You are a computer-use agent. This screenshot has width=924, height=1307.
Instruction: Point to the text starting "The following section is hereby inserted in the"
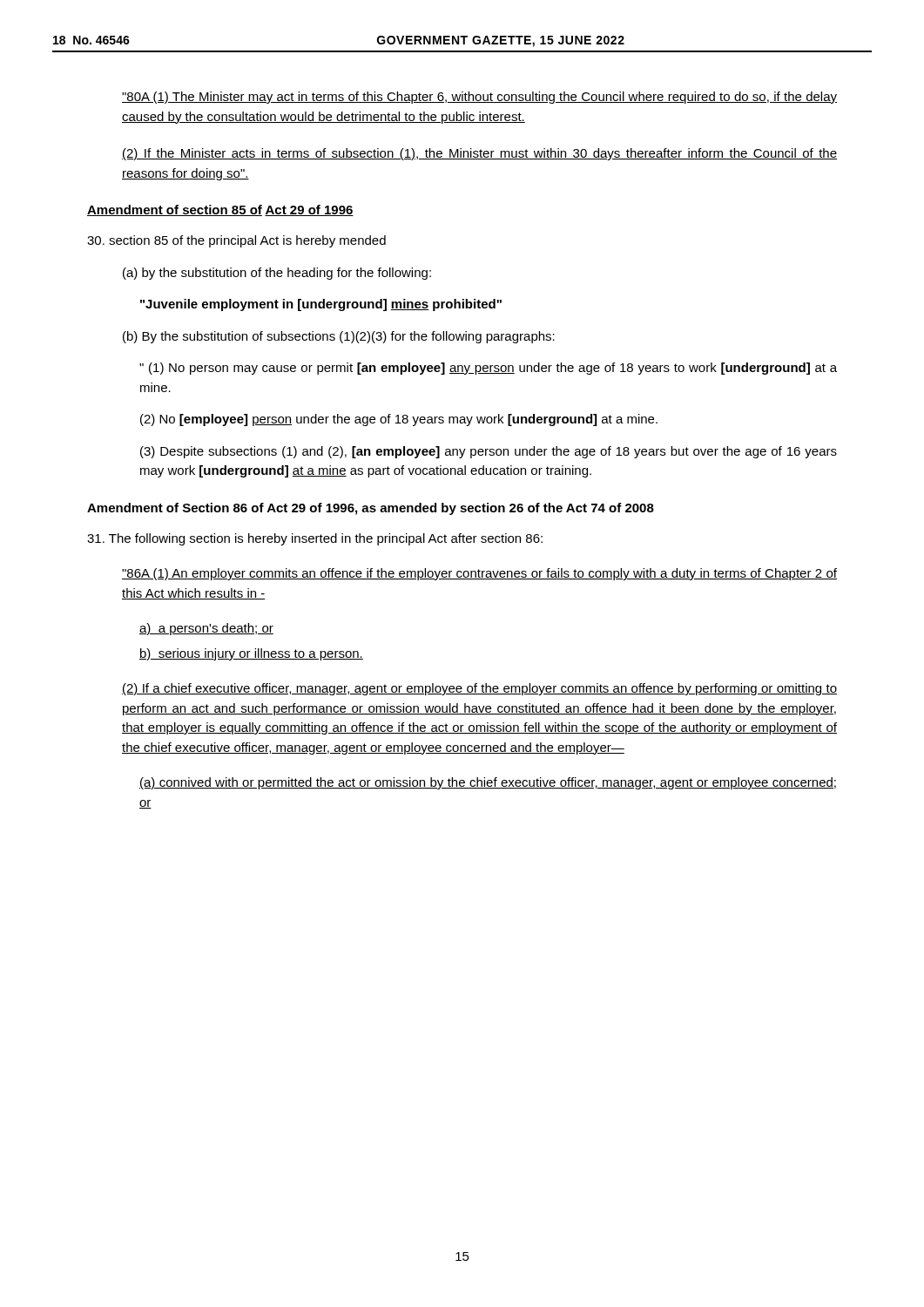coord(315,538)
